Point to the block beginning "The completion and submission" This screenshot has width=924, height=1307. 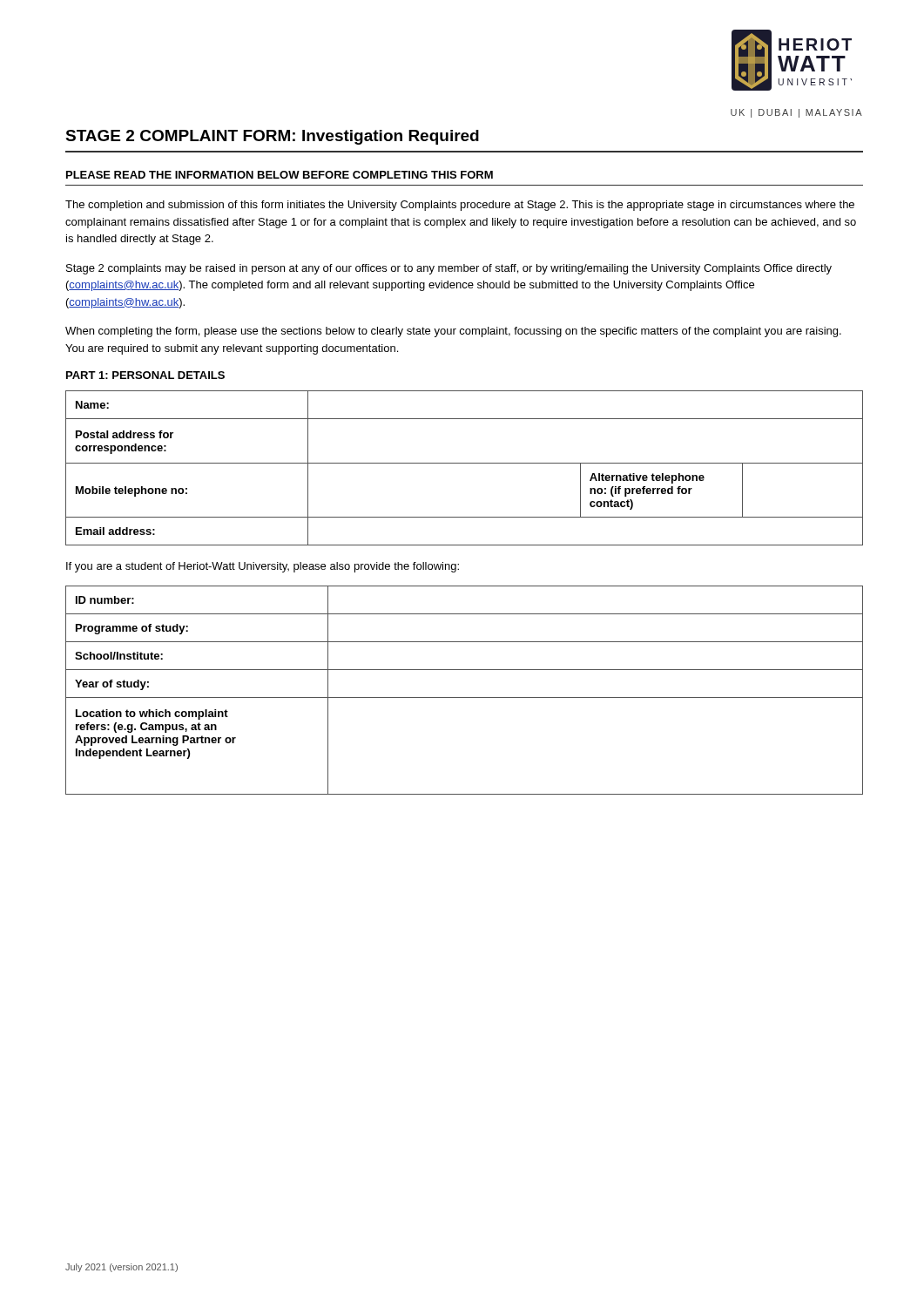[461, 221]
